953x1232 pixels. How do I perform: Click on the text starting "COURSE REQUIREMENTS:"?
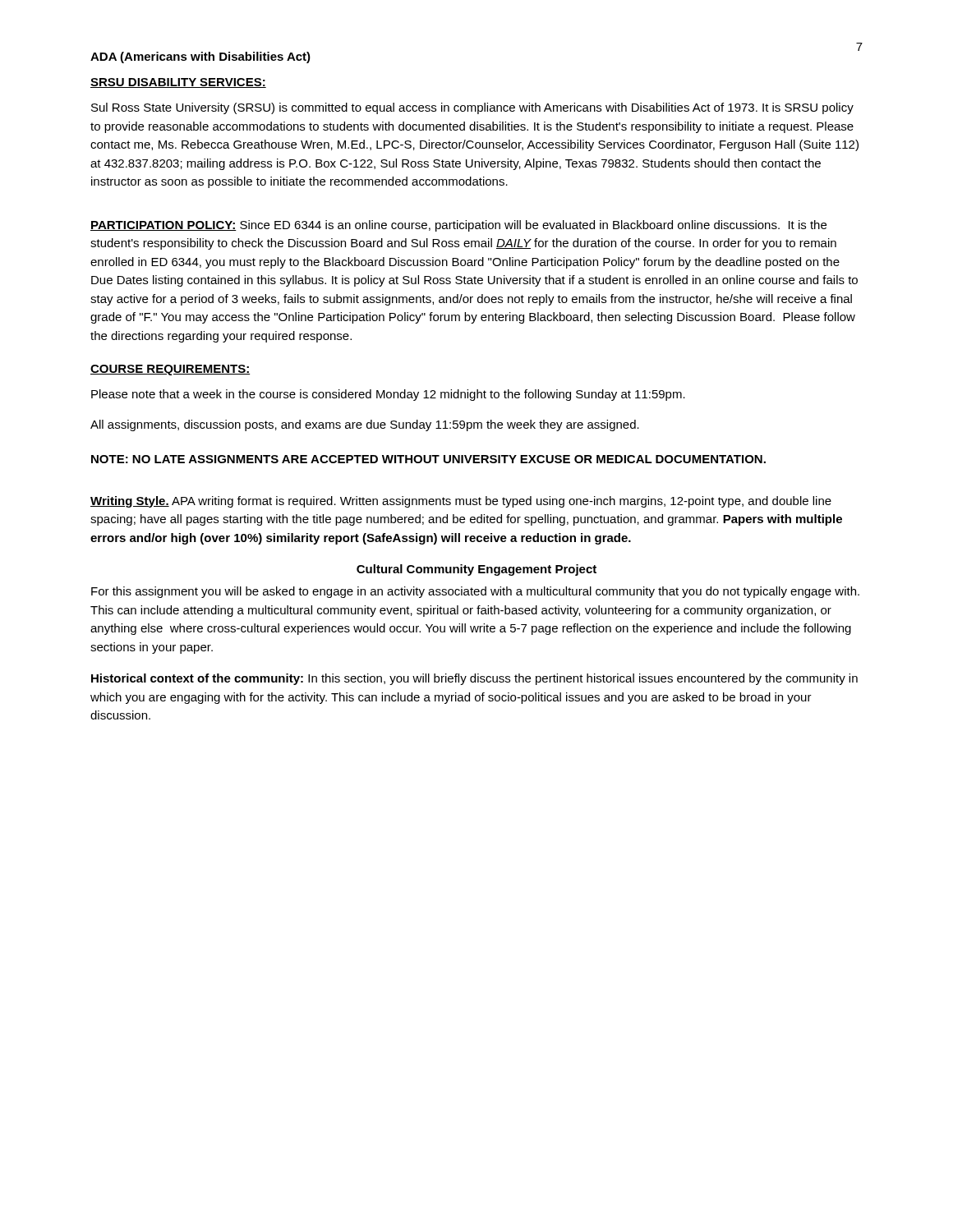tap(170, 368)
